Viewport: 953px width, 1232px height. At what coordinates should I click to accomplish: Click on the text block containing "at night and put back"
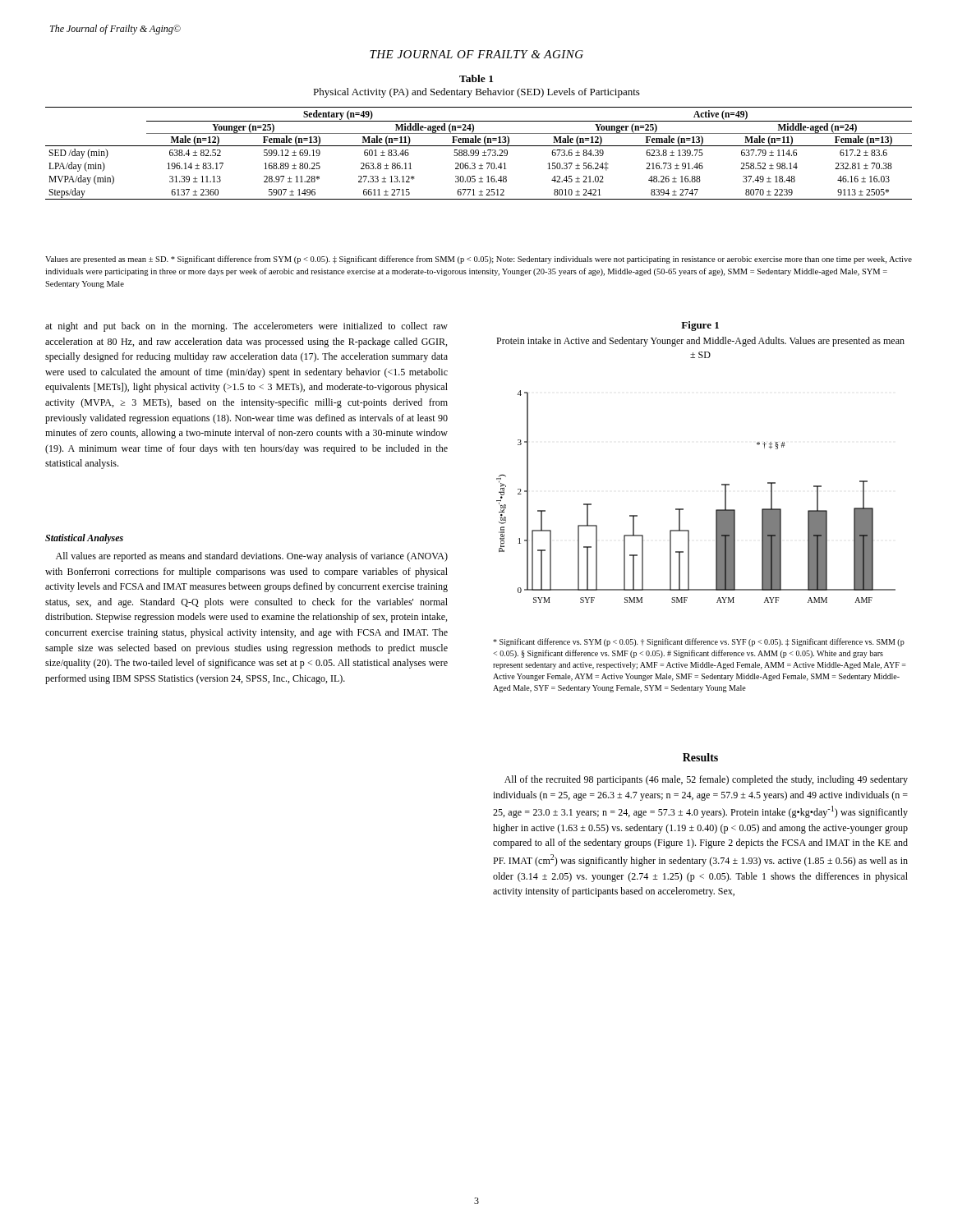click(x=246, y=395)
